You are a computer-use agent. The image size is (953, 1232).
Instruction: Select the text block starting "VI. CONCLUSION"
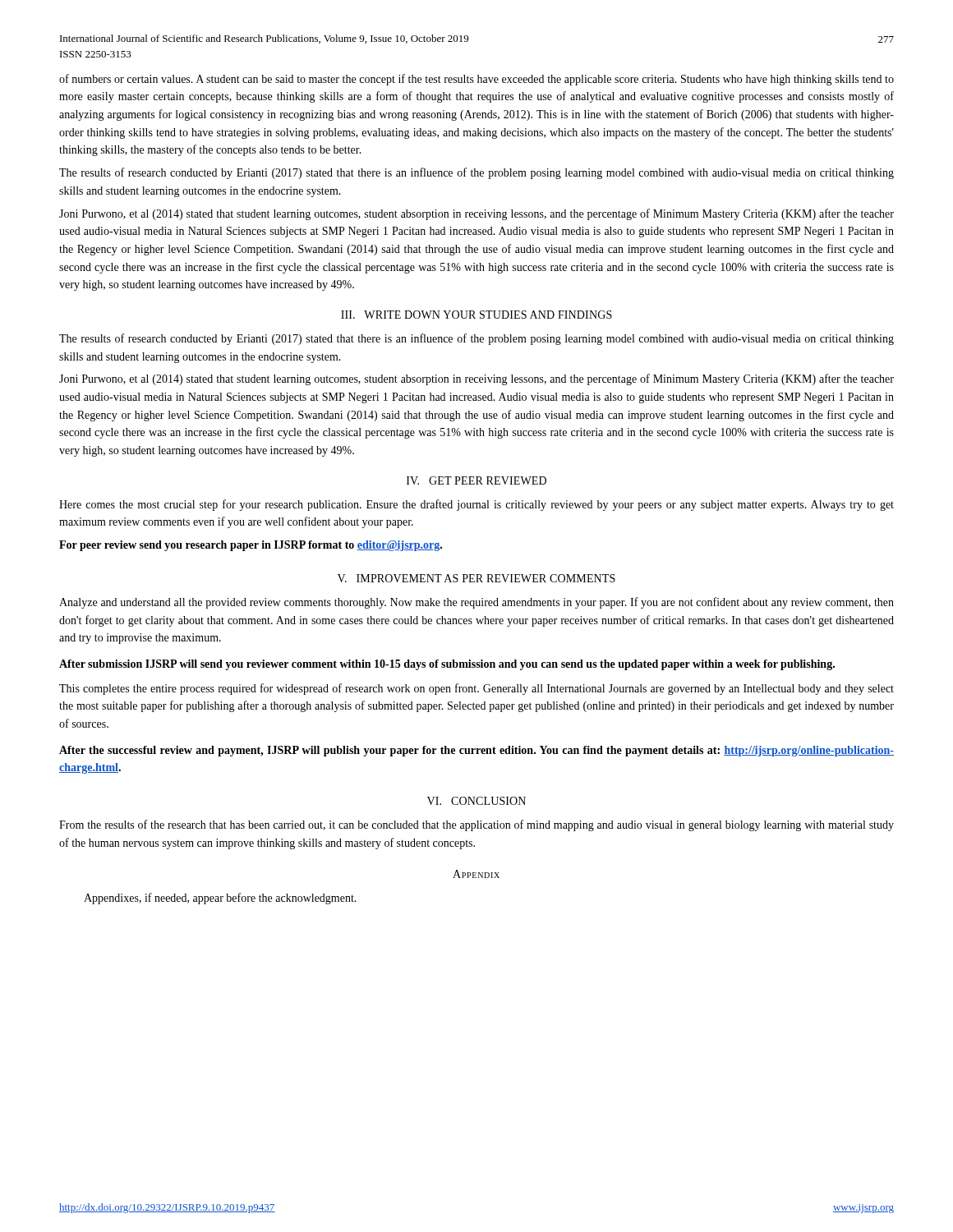(476, 801)
